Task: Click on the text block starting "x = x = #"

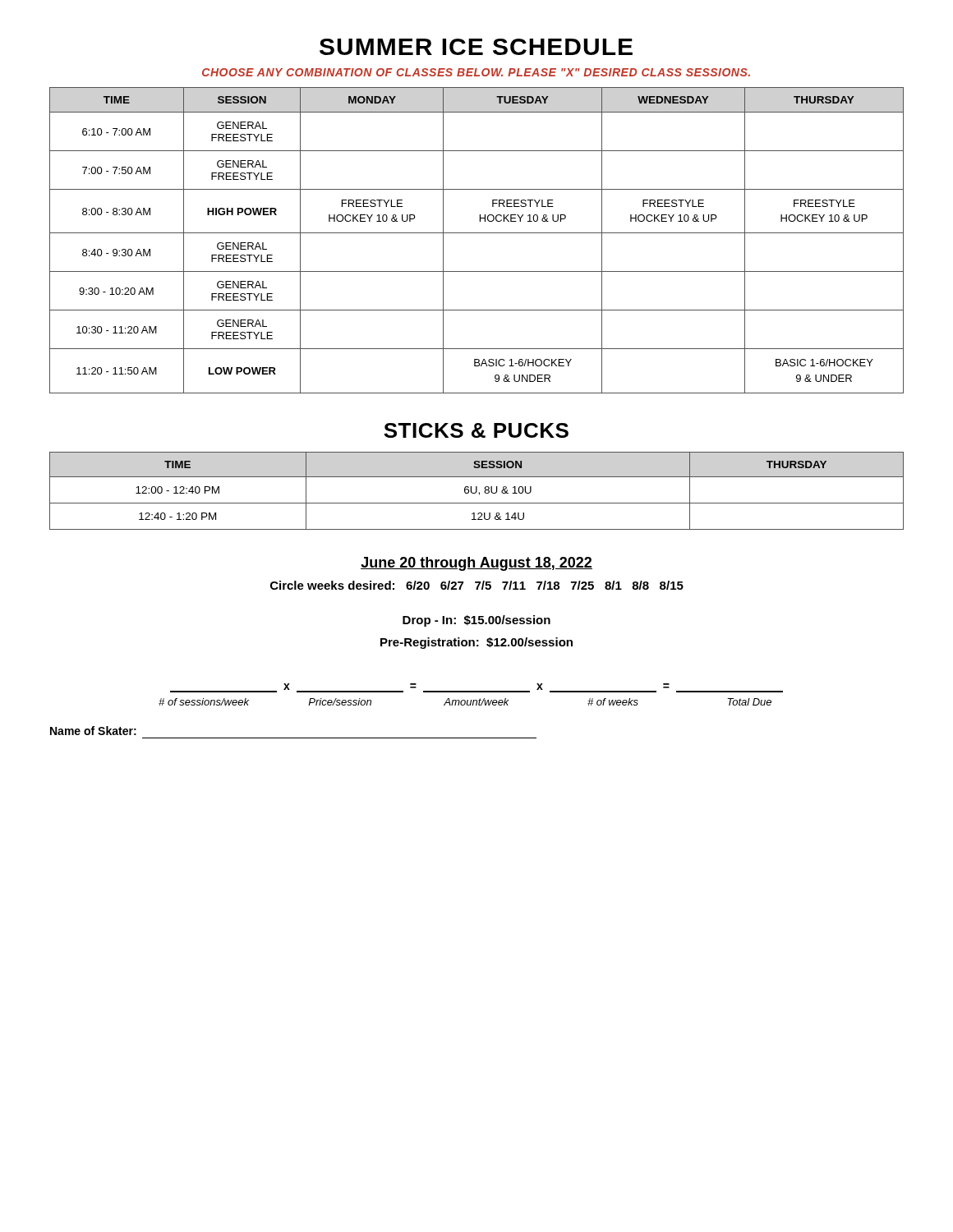Action: (476, 693)
